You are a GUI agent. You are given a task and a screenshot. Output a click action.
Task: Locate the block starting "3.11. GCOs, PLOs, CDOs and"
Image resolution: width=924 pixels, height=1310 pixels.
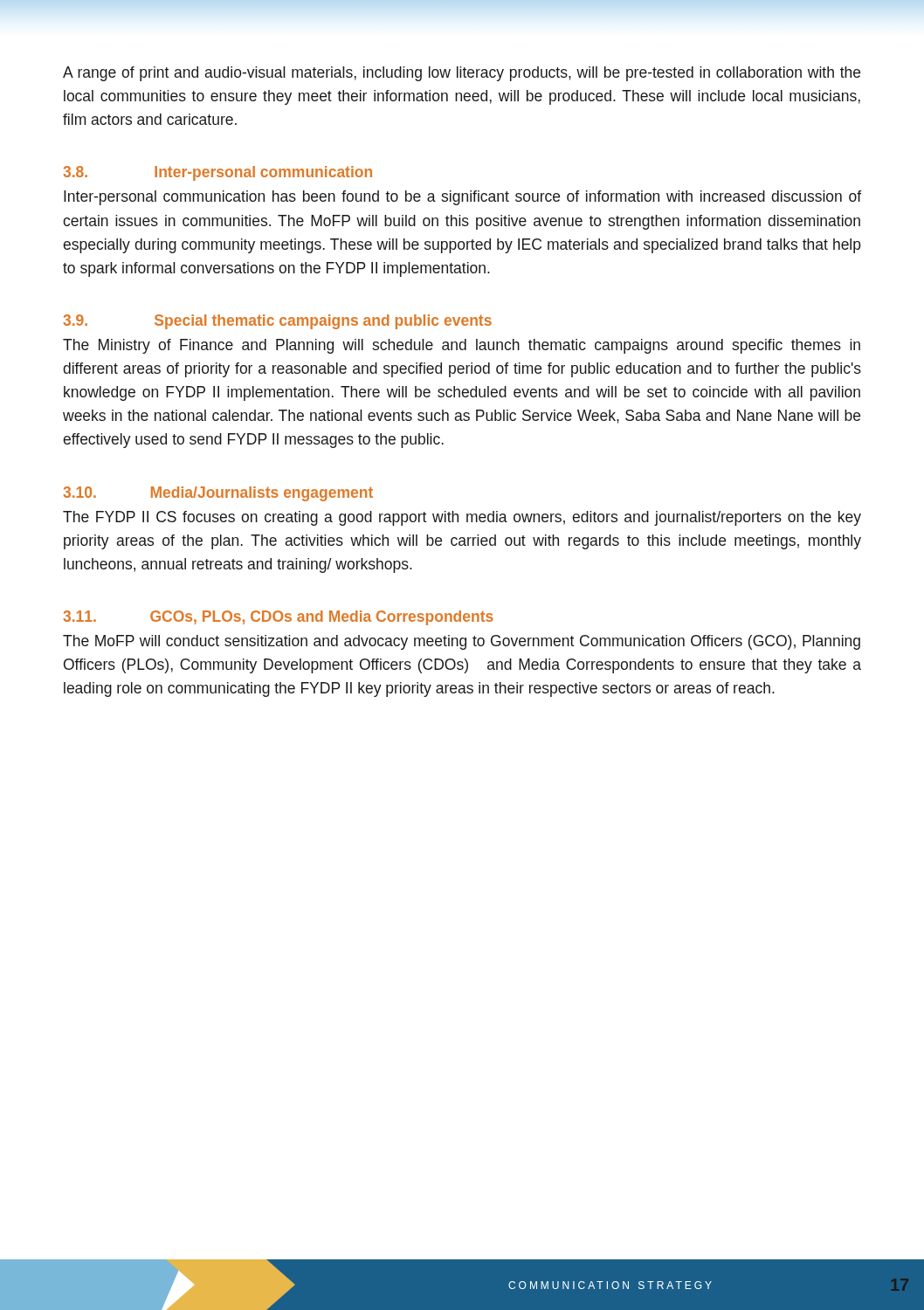pos(278,617)
